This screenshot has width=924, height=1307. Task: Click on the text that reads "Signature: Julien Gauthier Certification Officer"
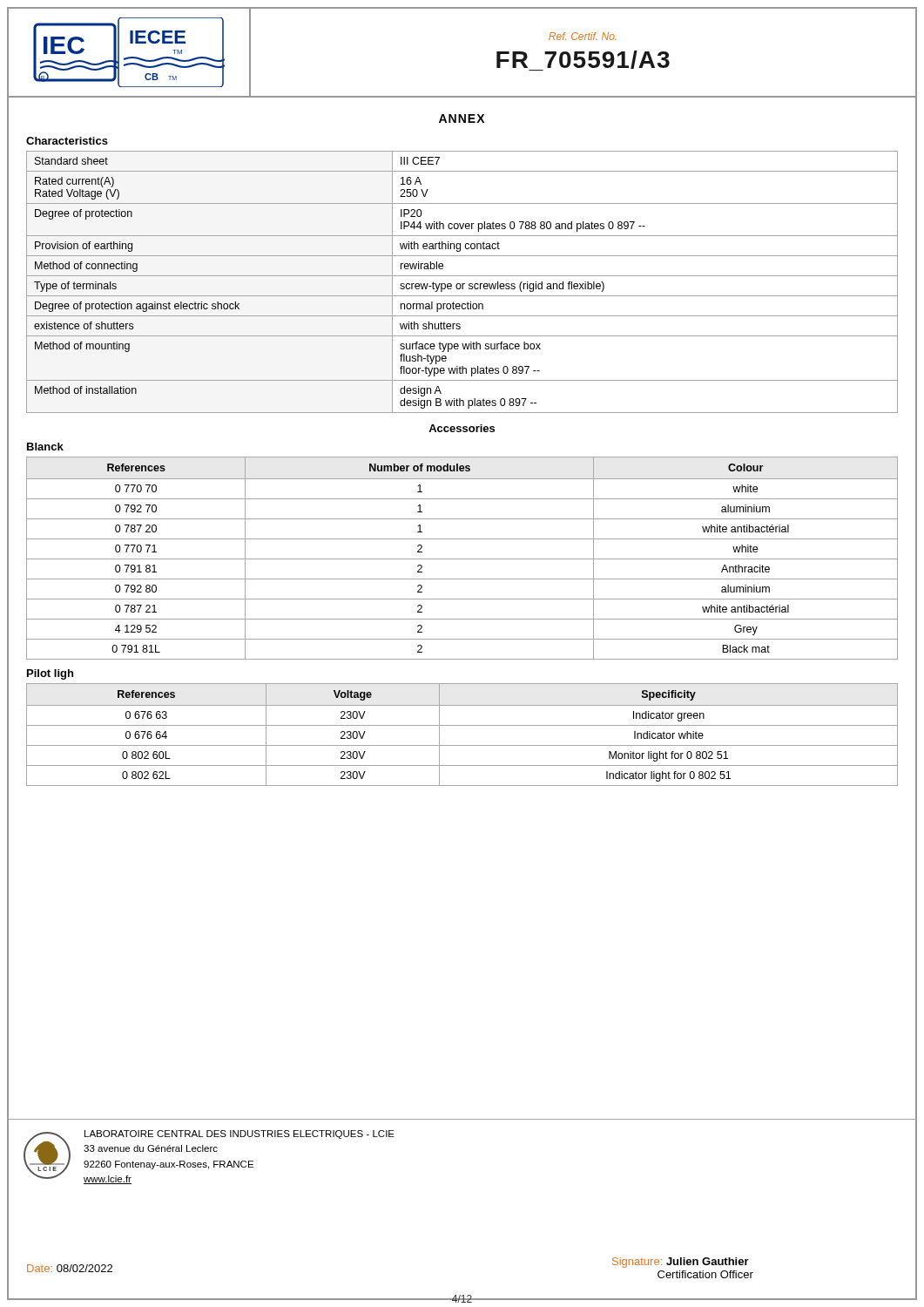click(x=680, y=1268)
